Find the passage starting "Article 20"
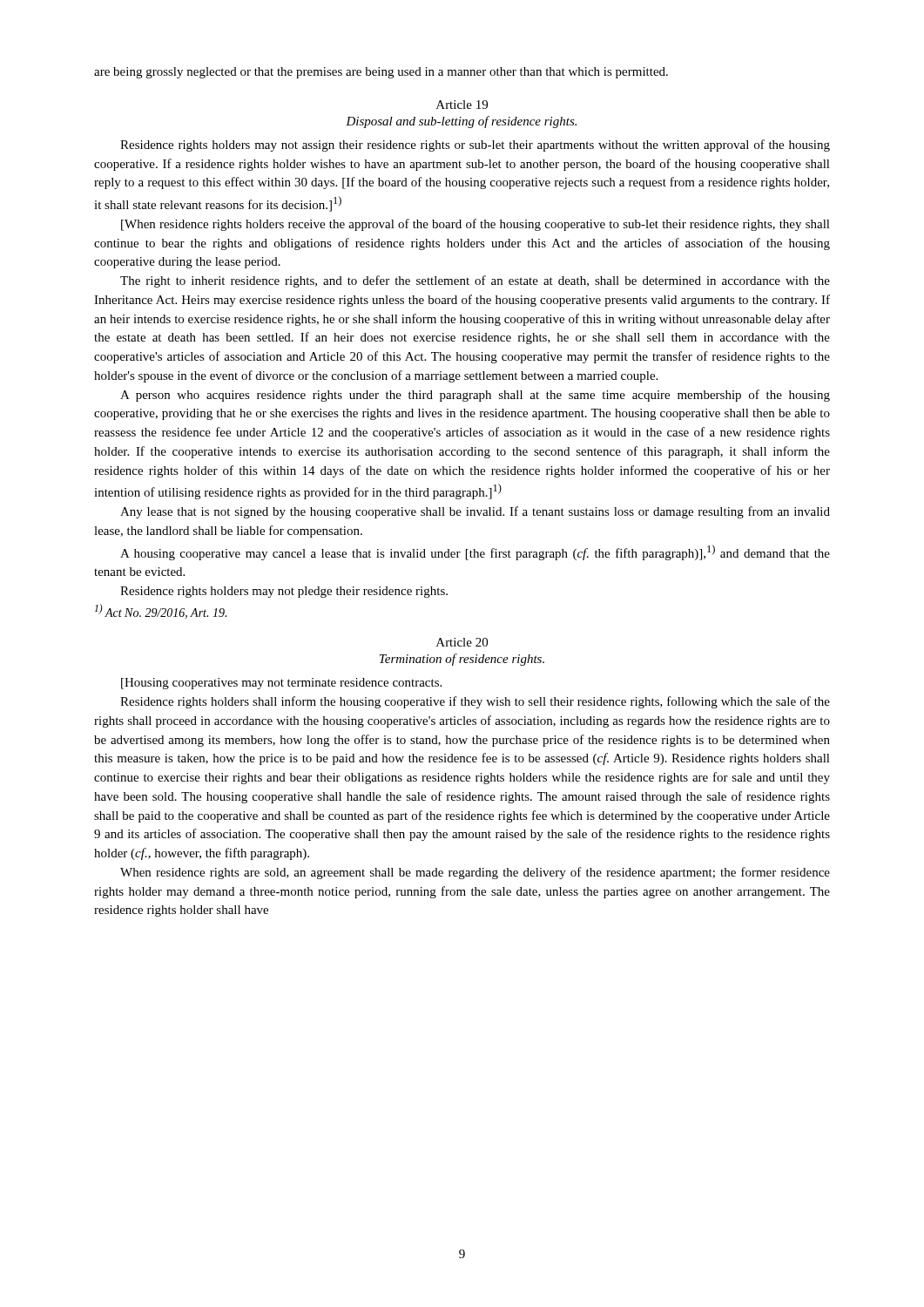The image size is (924, 1307). (462, 643)
